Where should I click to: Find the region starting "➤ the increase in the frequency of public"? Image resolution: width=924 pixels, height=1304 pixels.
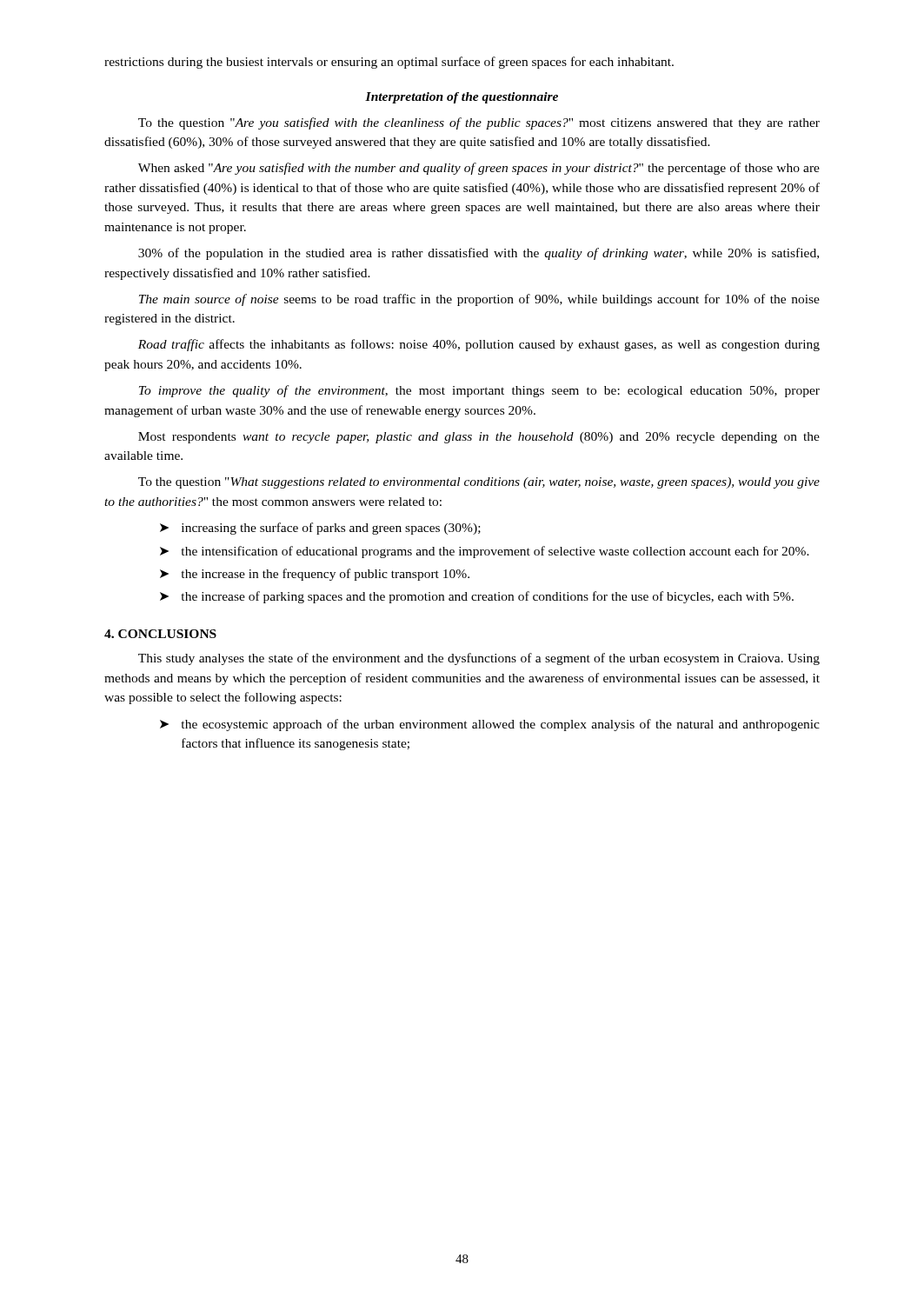tap(314, 574)
